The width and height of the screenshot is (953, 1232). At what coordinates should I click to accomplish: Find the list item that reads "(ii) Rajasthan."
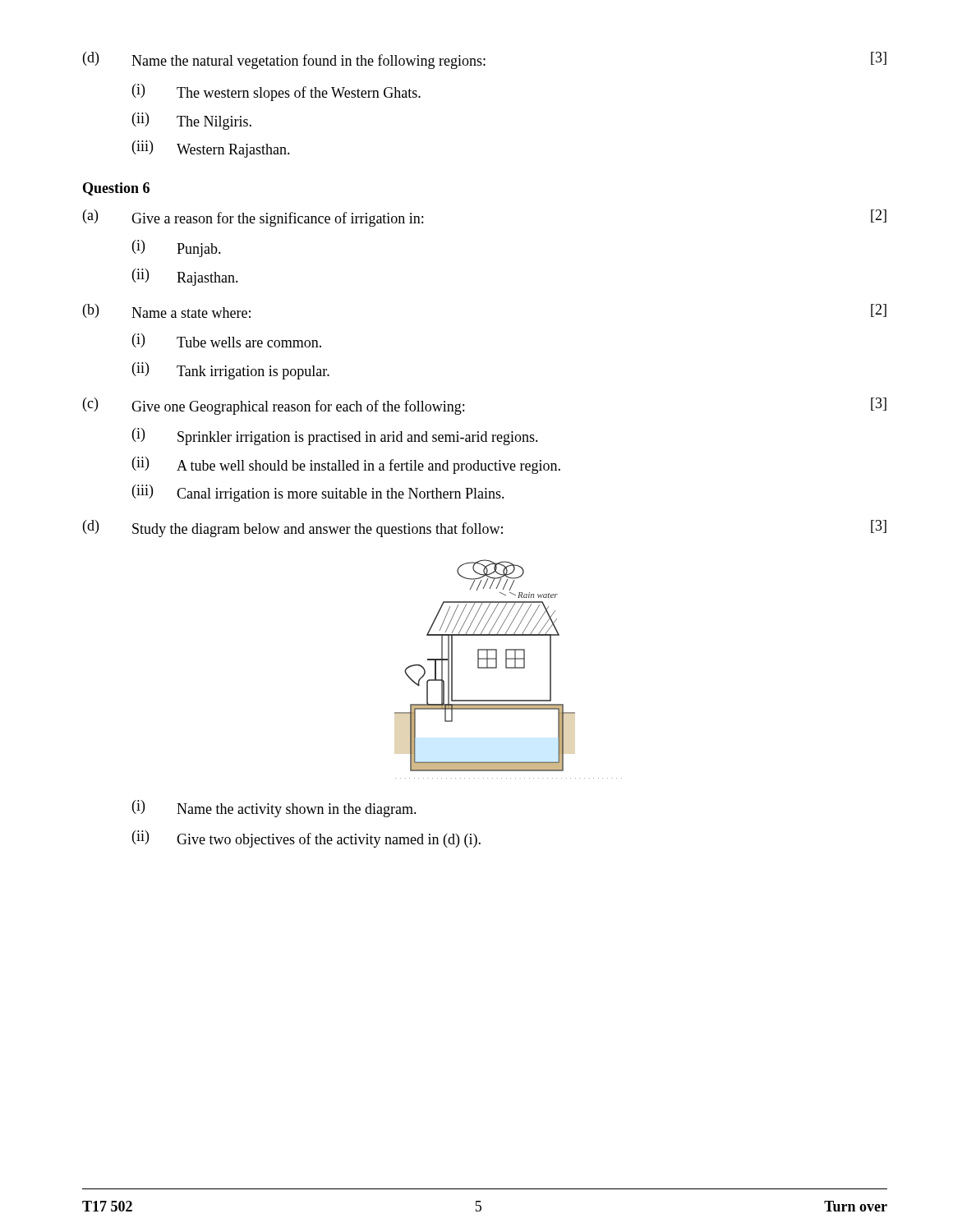pyautogui.click(x=185, y=277)
